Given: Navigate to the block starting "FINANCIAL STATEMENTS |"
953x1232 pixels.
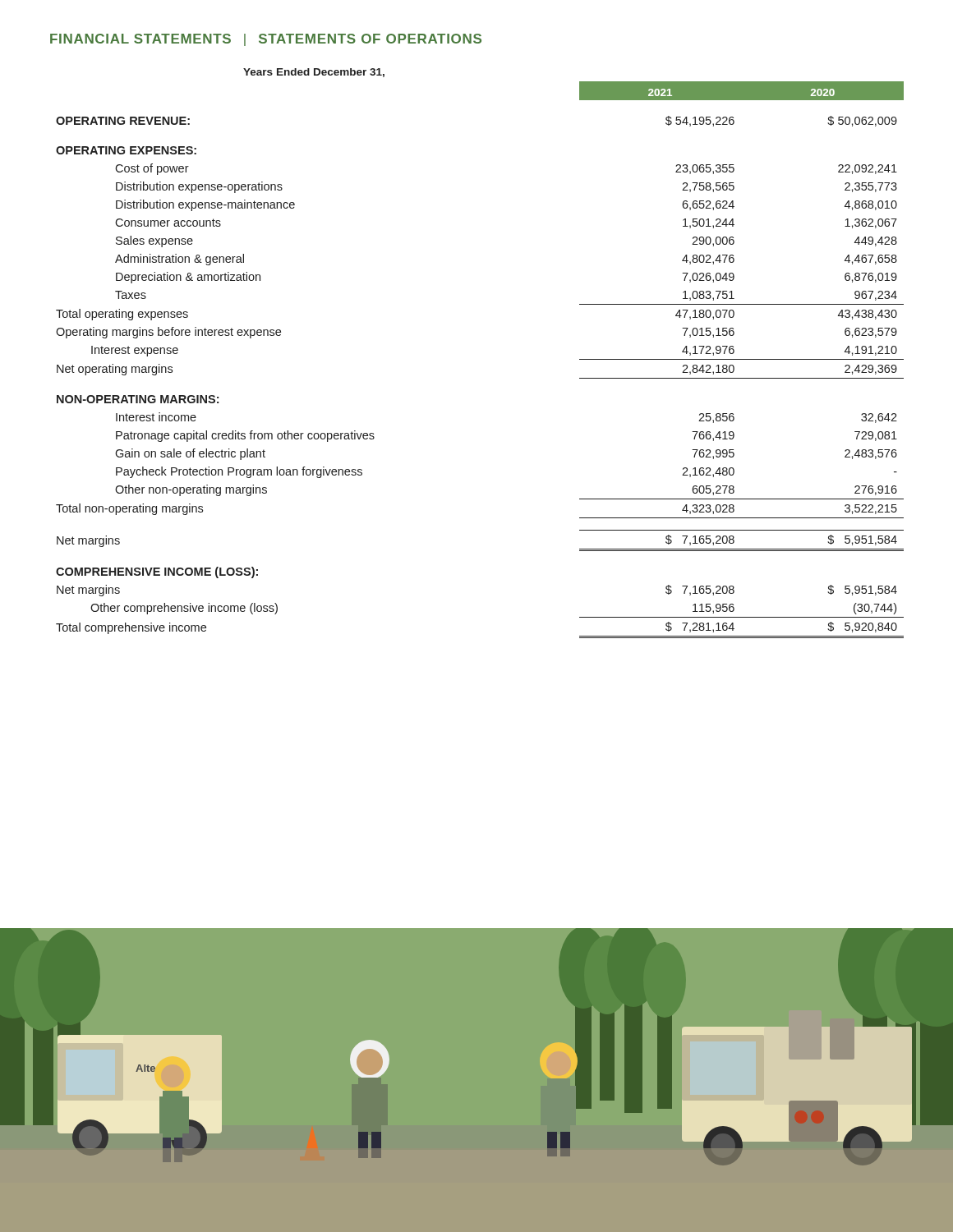Looking at the screenshot, I should pyautogui.click(x=266, y=39).
